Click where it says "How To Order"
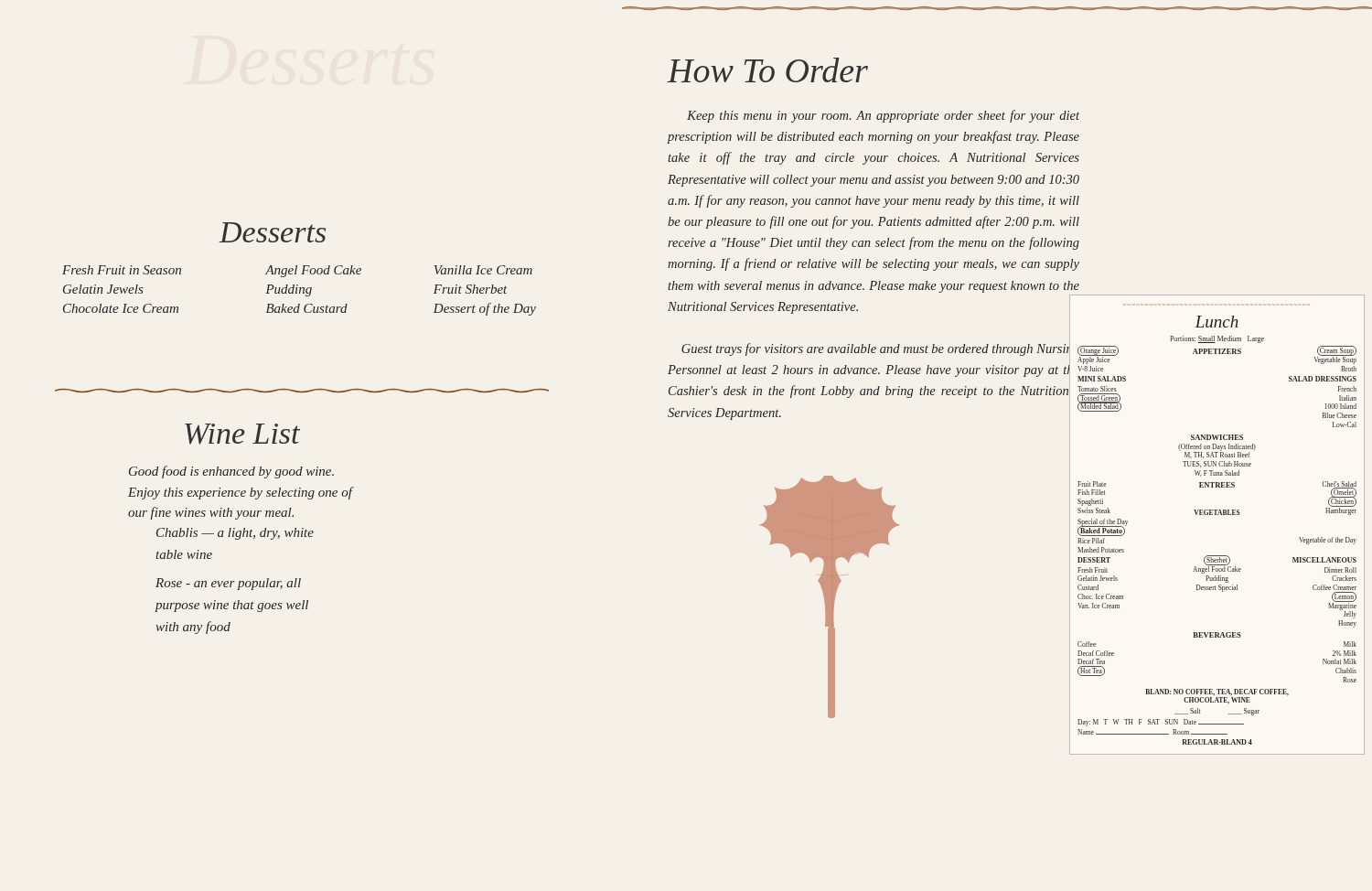The height and width of the screenshot is (891, 1372). (x=768, y=70)
